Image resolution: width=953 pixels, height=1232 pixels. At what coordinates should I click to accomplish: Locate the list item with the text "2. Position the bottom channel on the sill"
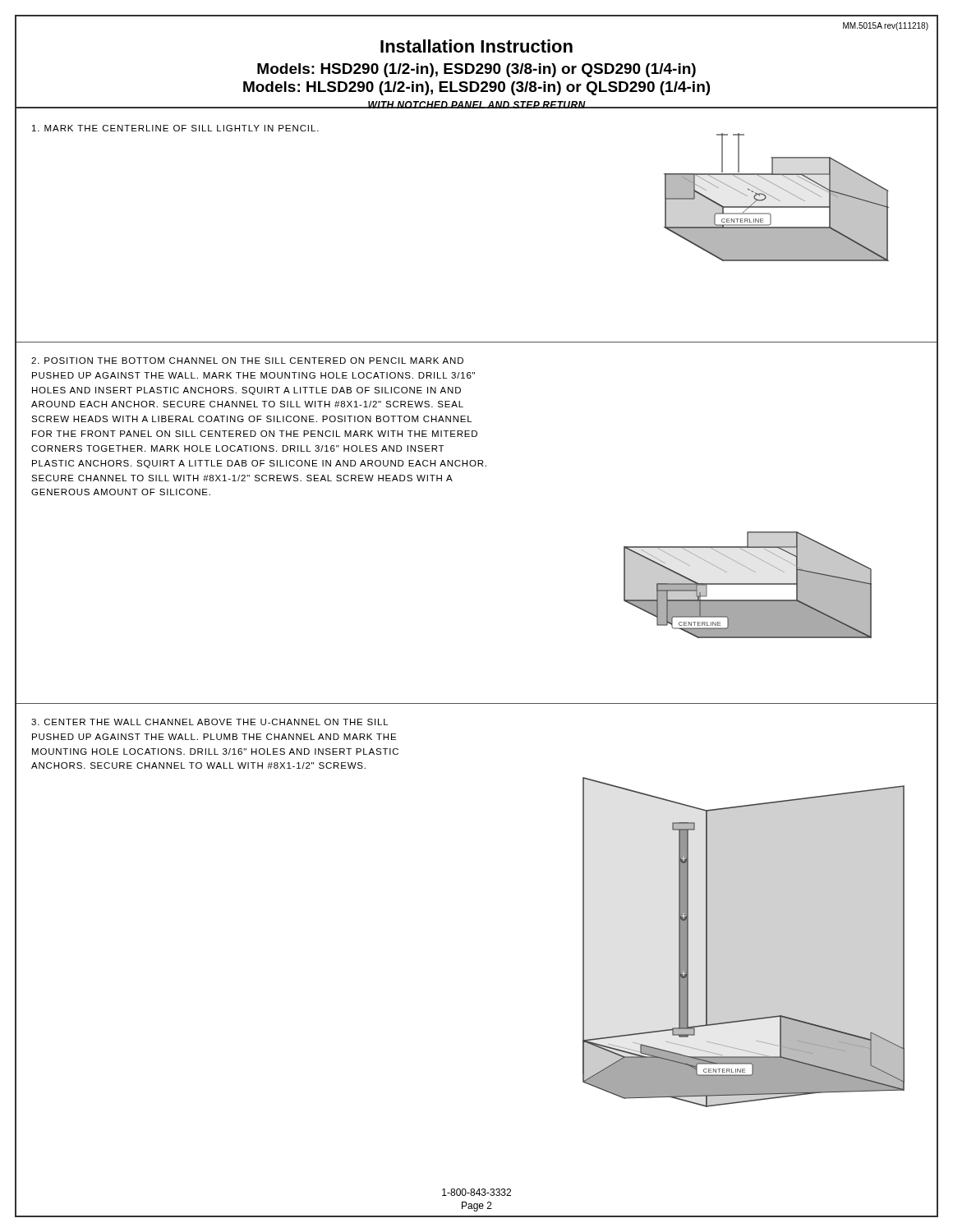point(260,426)
